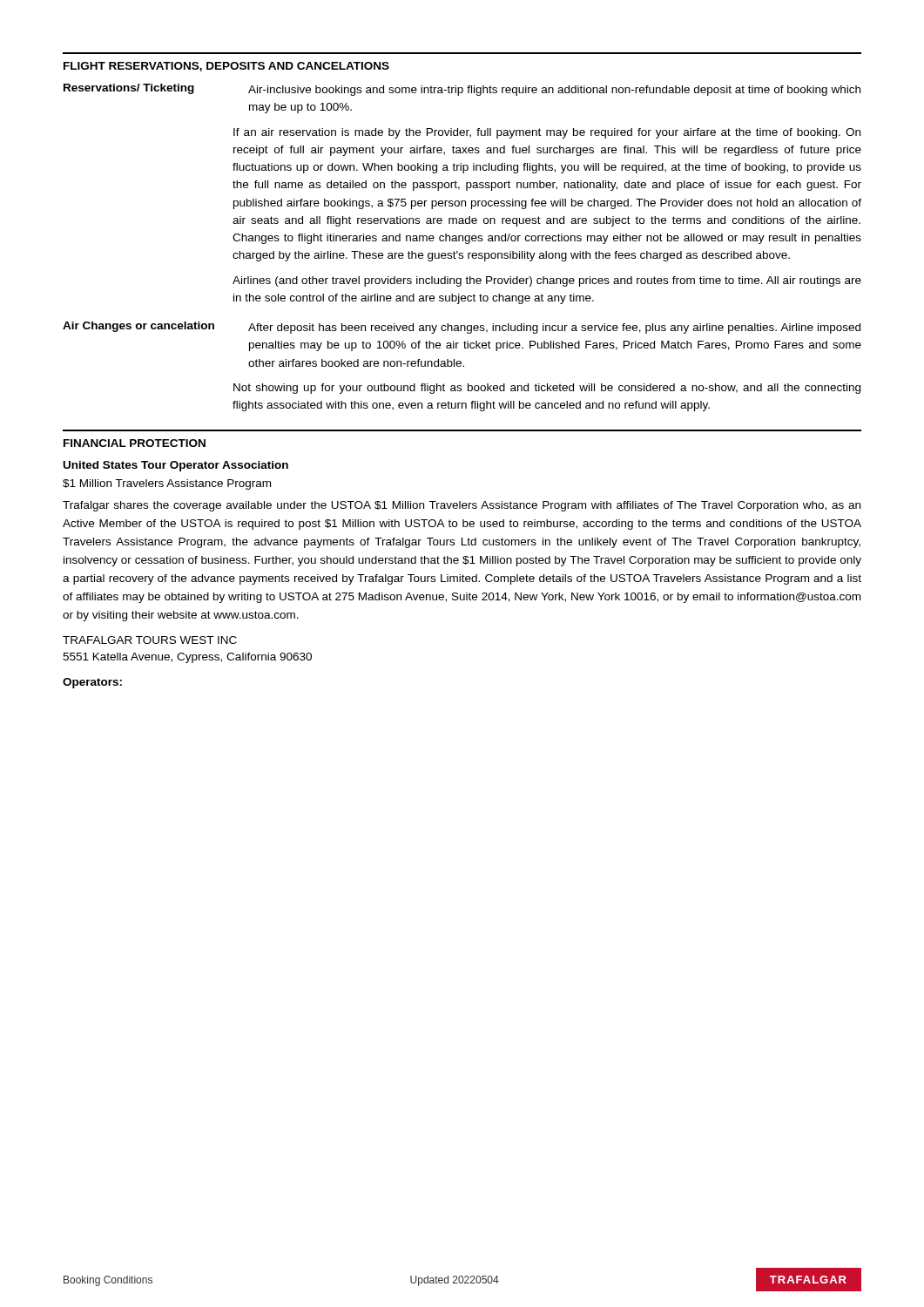Image resolution: width=924 pixels, height=1307 pixels.
Task: Find the text block with the text "5551 Katella Avenue, Cypress,"
Action: (187, 656)
